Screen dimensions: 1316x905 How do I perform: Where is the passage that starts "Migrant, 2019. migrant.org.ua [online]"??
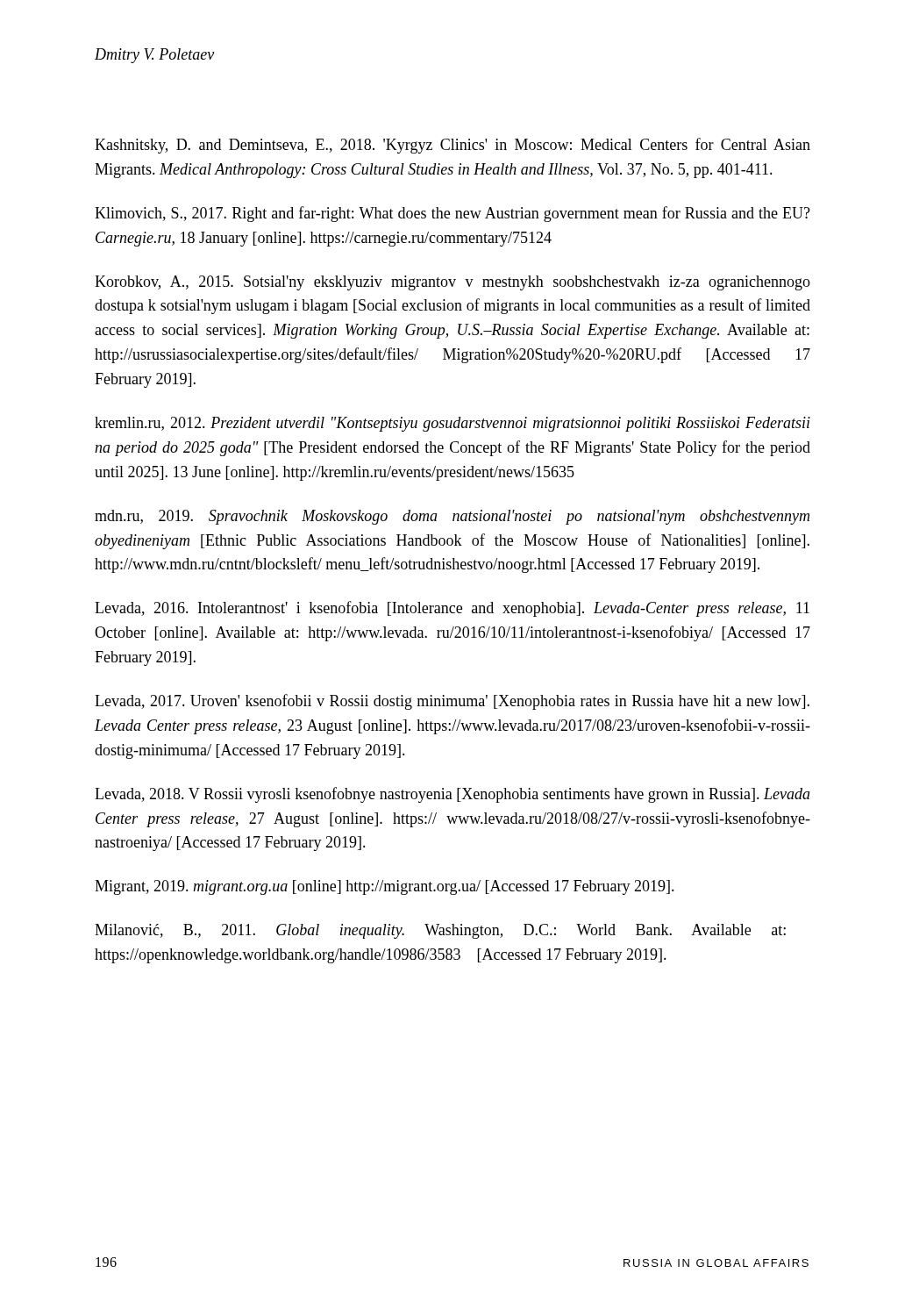point(385,886)
